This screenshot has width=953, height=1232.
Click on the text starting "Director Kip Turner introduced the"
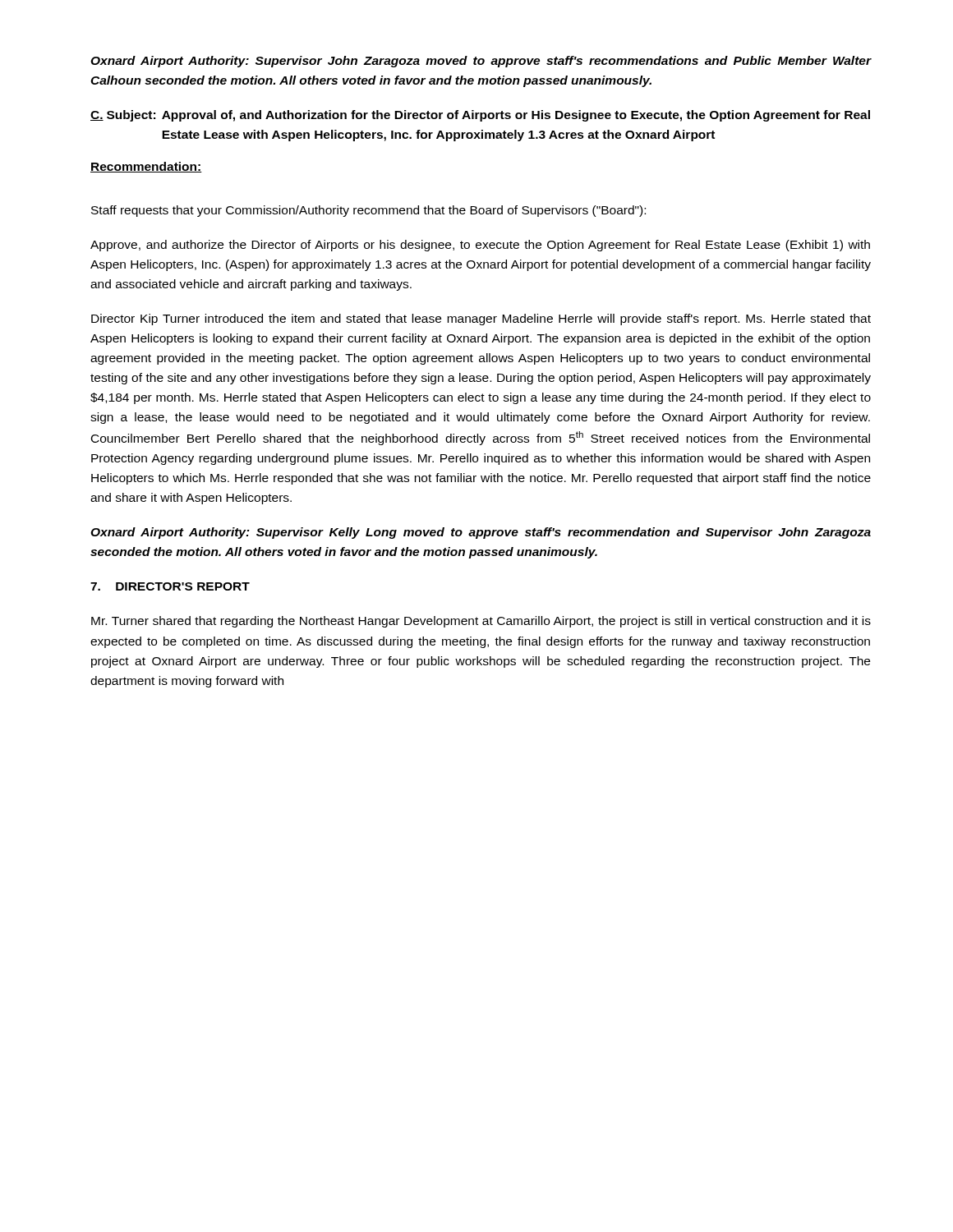click(x=481, y=408)
